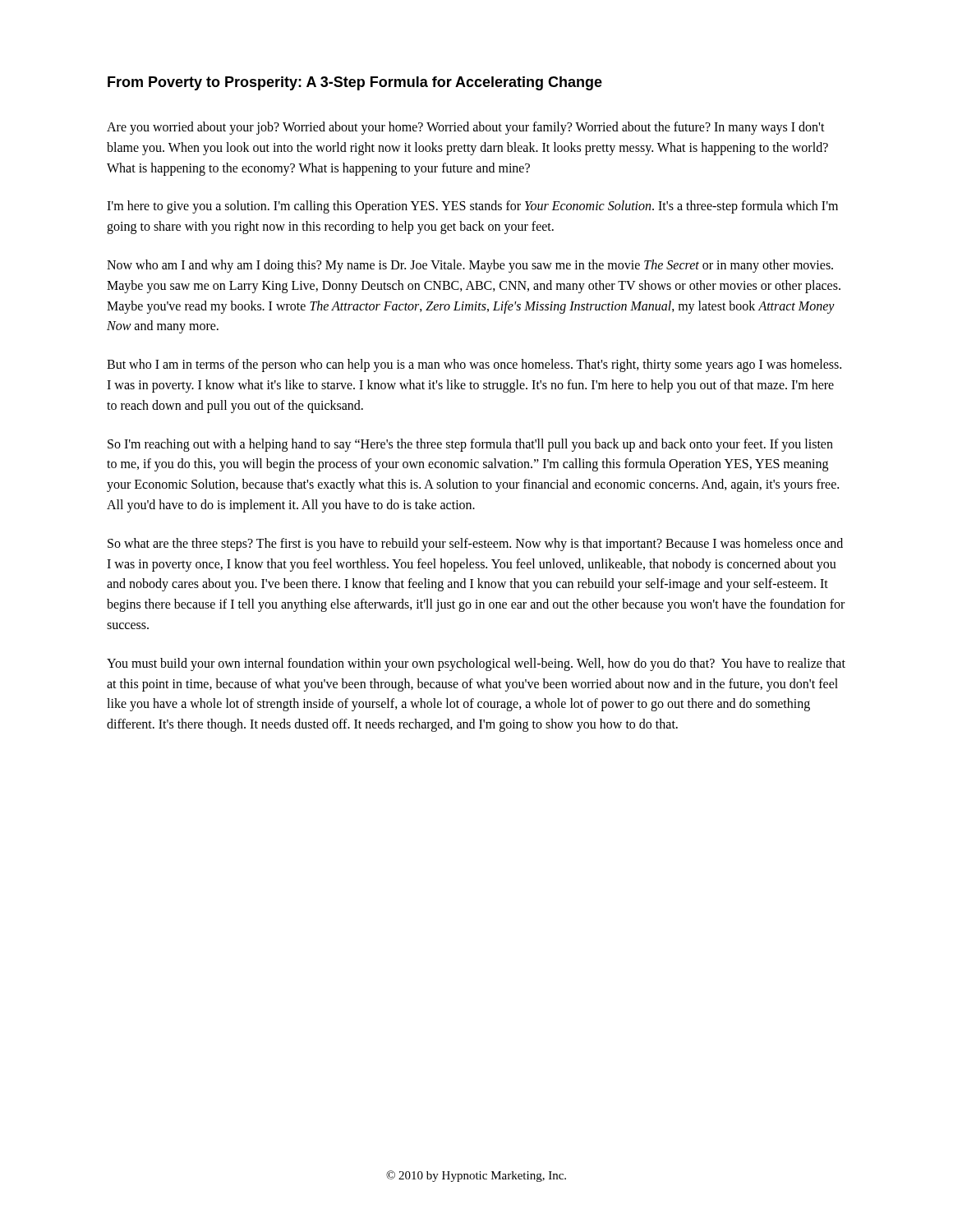Click the passage that begins "So I'm reaching out with"
The image size is (953, 1232).
[x=473, y=474]
